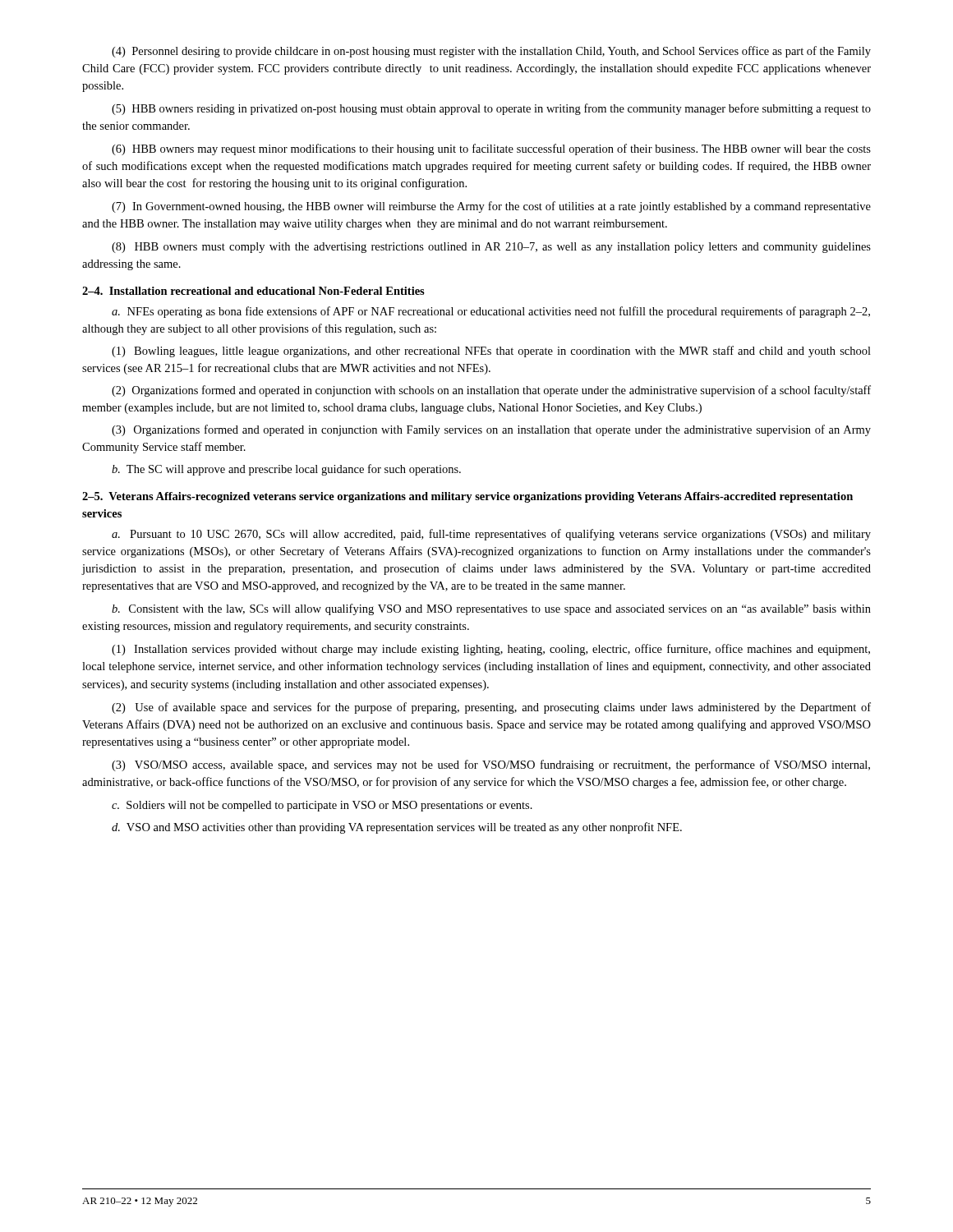Click on the list item with the text "(5) HBB owners residing"
This screenshot has height=1232, width=953.
tap(476, 117)
